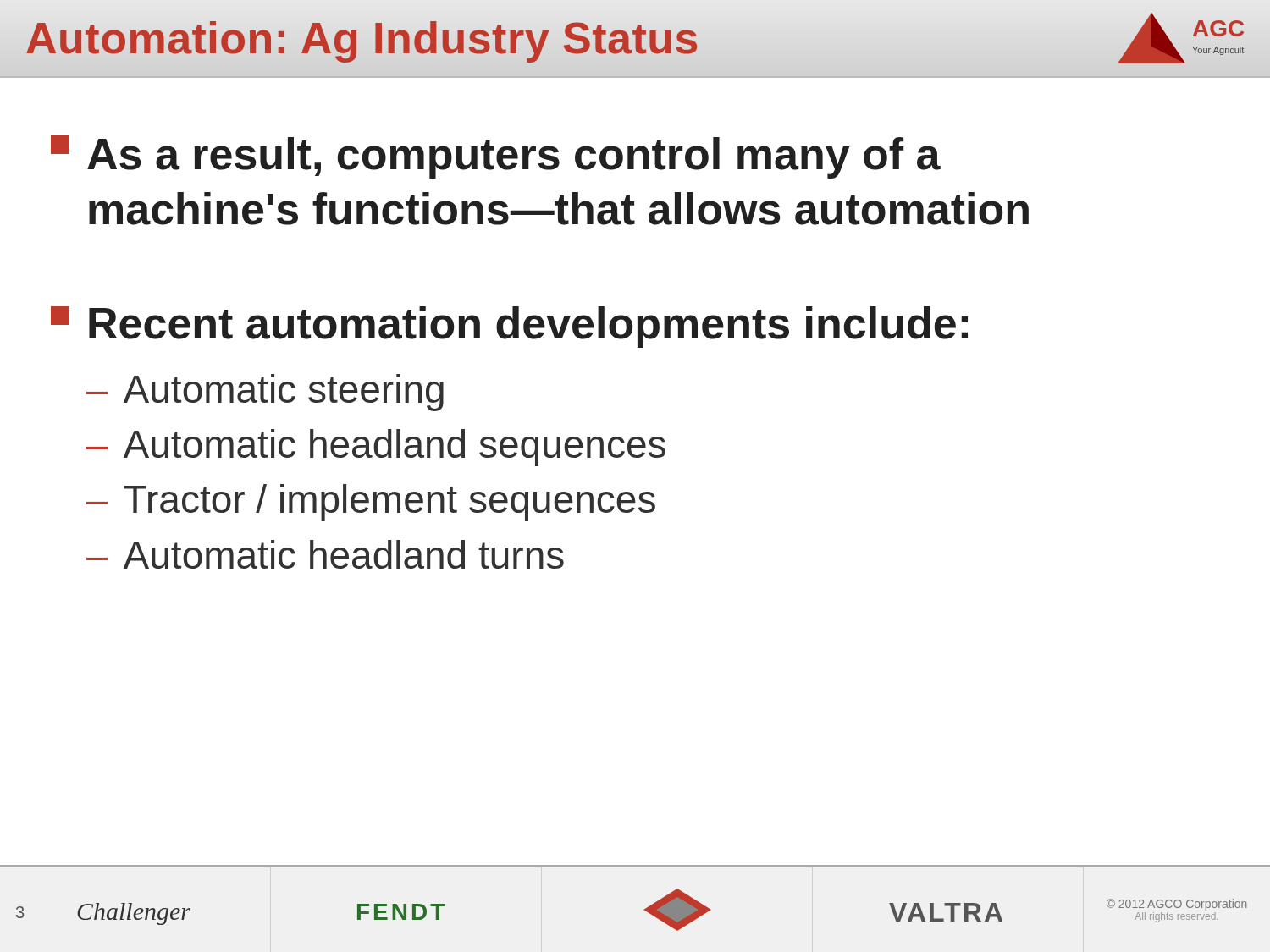Point to "Automation: Ag Industry Status"
1270x952 pixels.
pos(362,38)
